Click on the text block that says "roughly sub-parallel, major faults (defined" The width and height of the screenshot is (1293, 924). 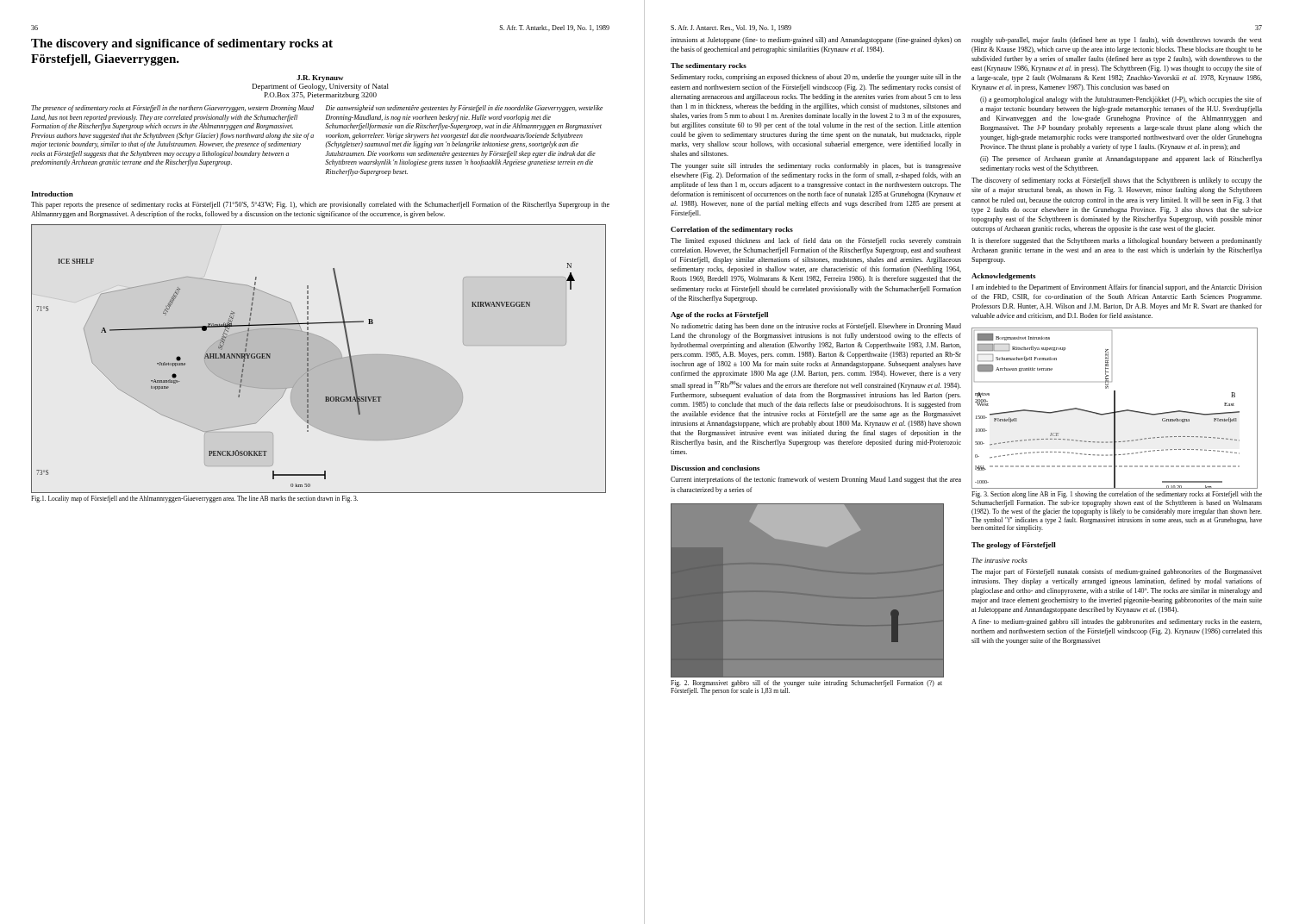click(1117, 64)
